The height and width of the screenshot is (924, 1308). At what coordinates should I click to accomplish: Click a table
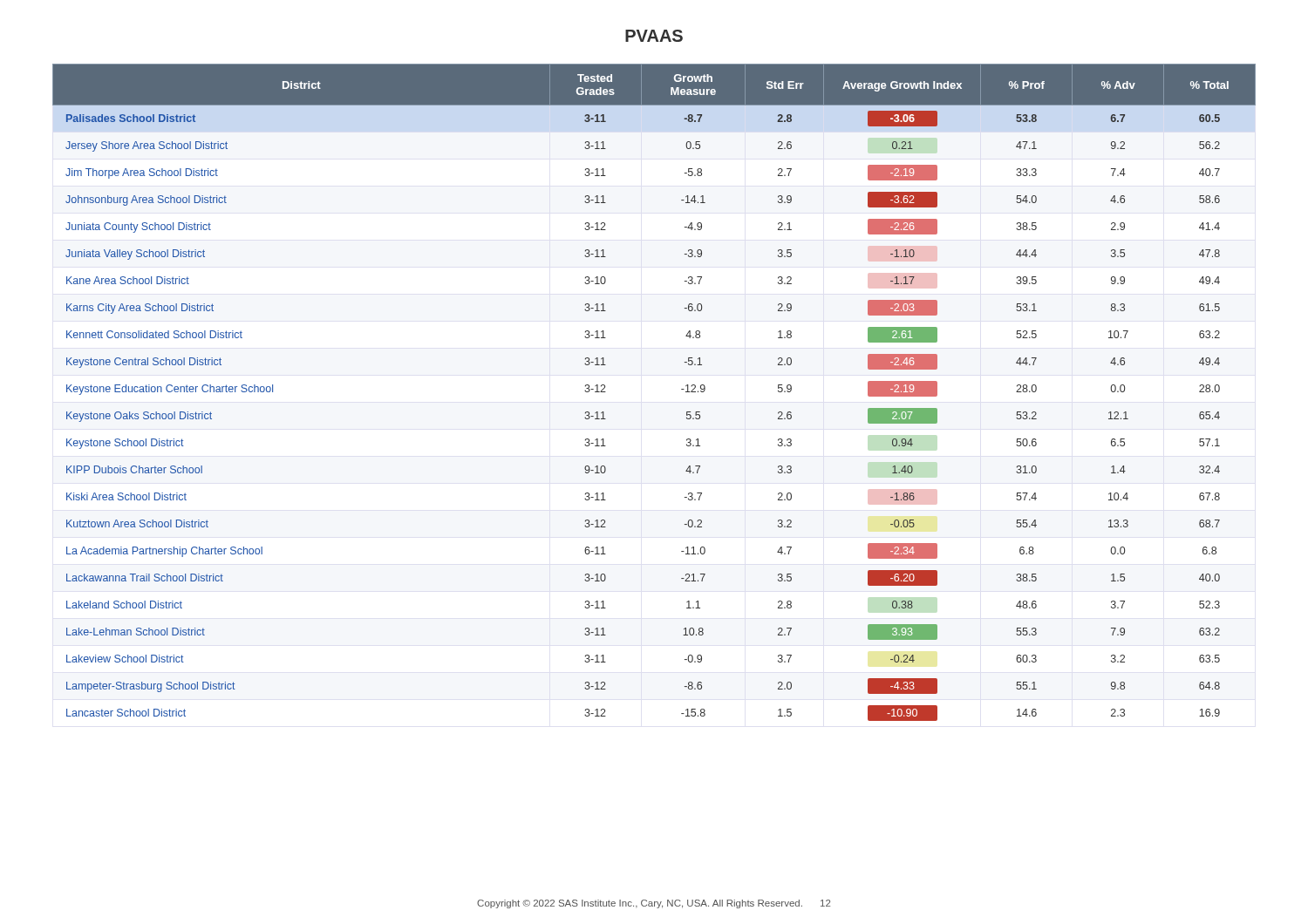point(654,395)
